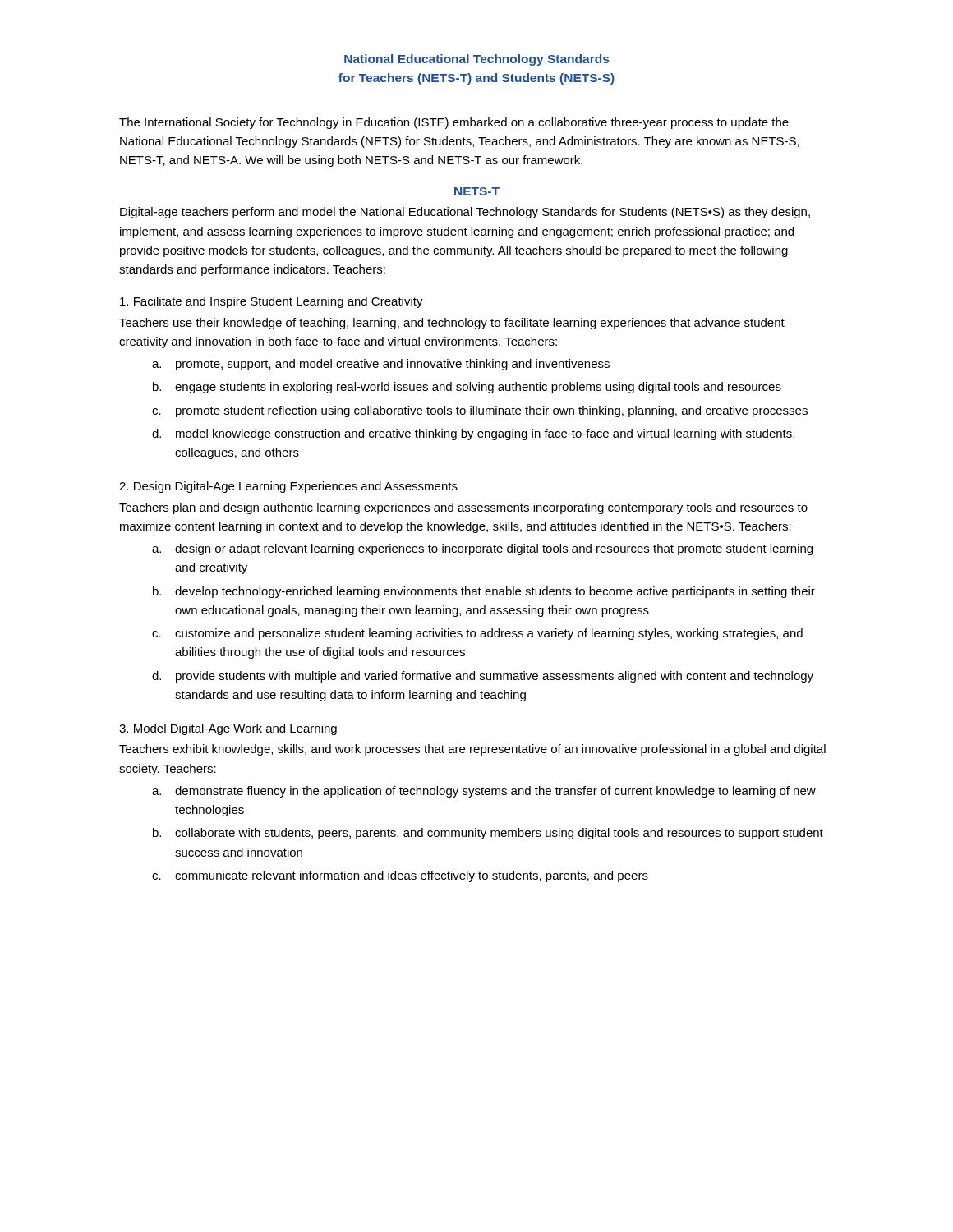Point to the title beginning "National Educational Technology Standards for"

point(476,68)
